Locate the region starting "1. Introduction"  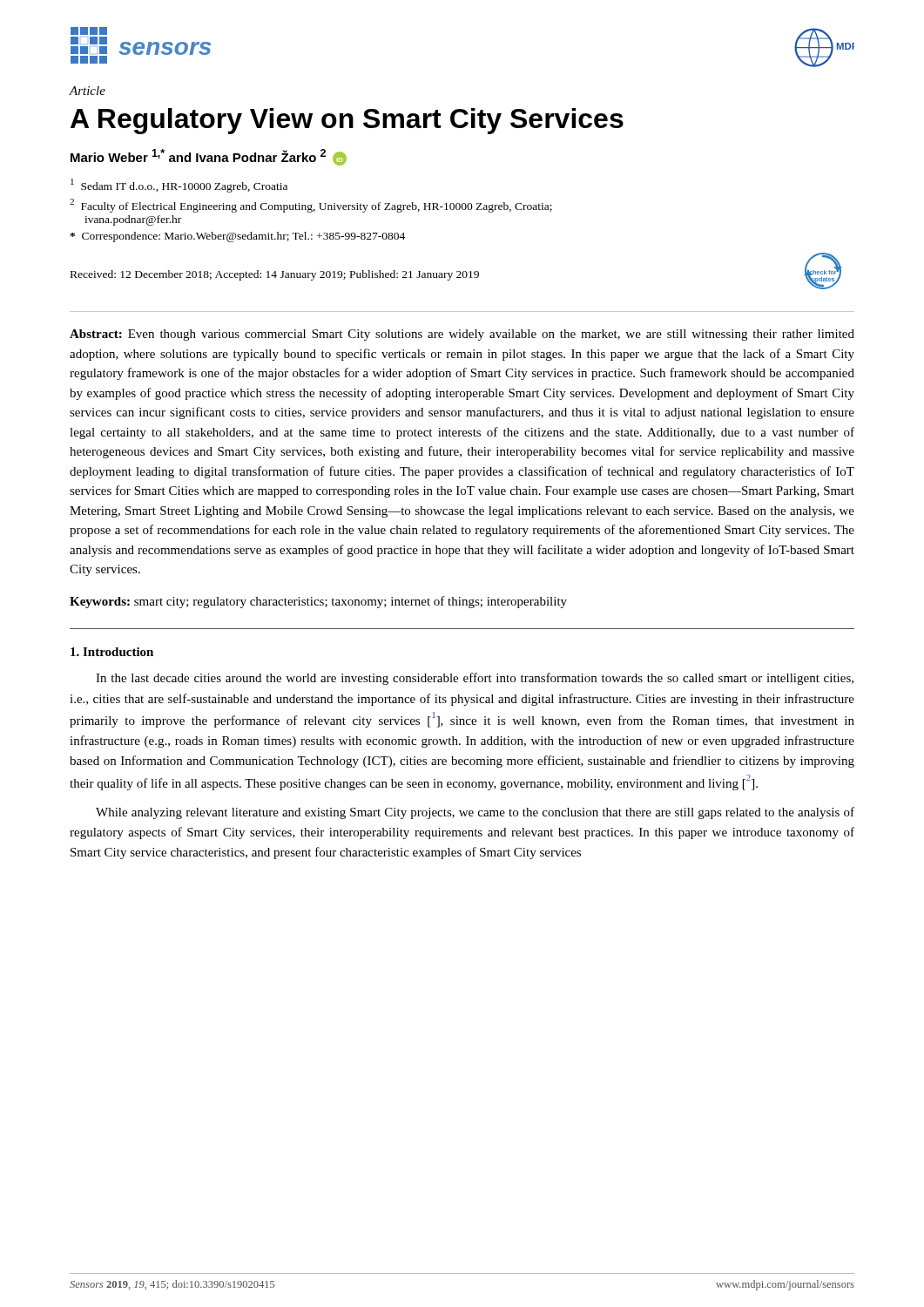click(112, 652)
